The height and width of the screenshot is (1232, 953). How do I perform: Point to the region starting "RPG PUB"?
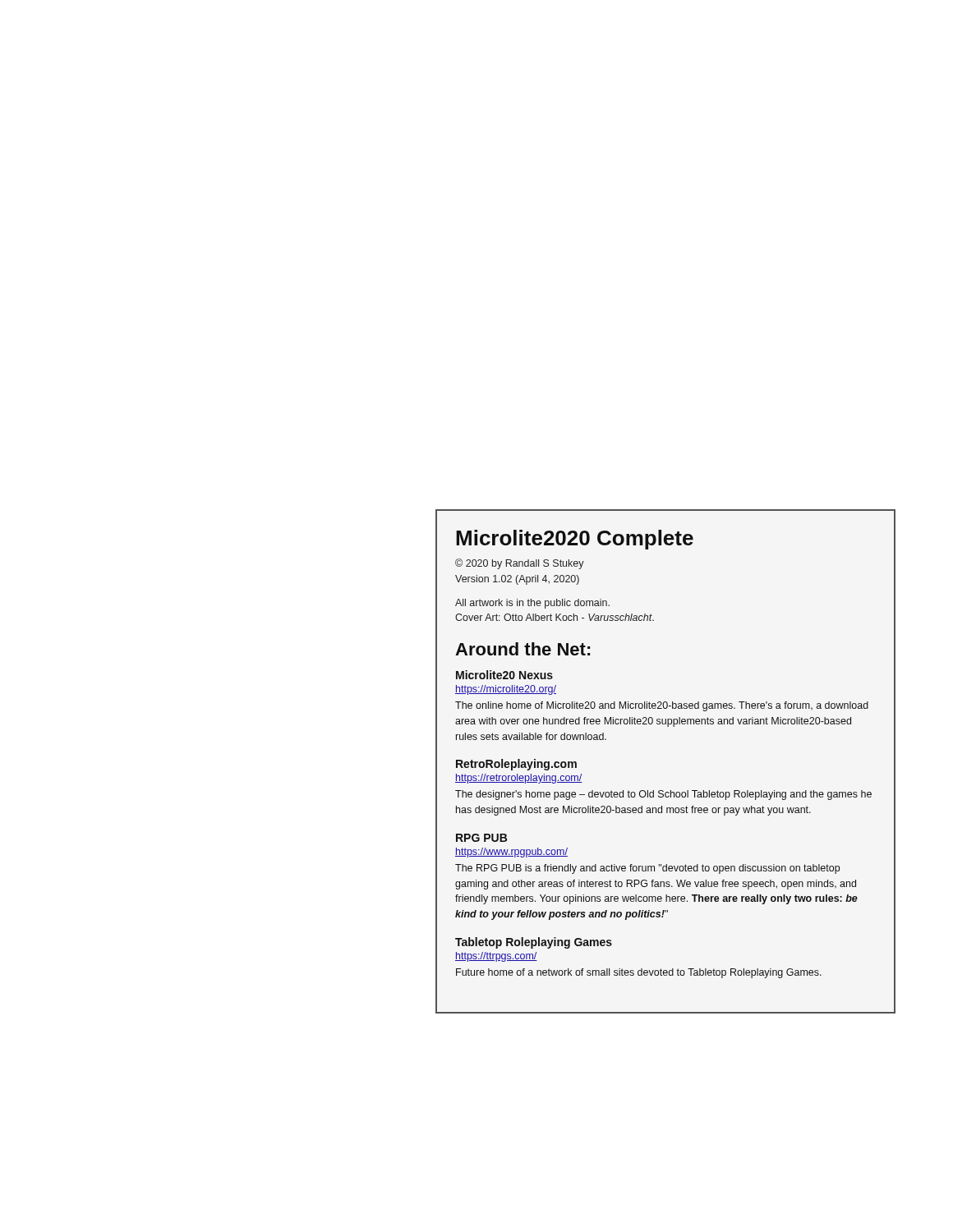click(x=481, y=838)
